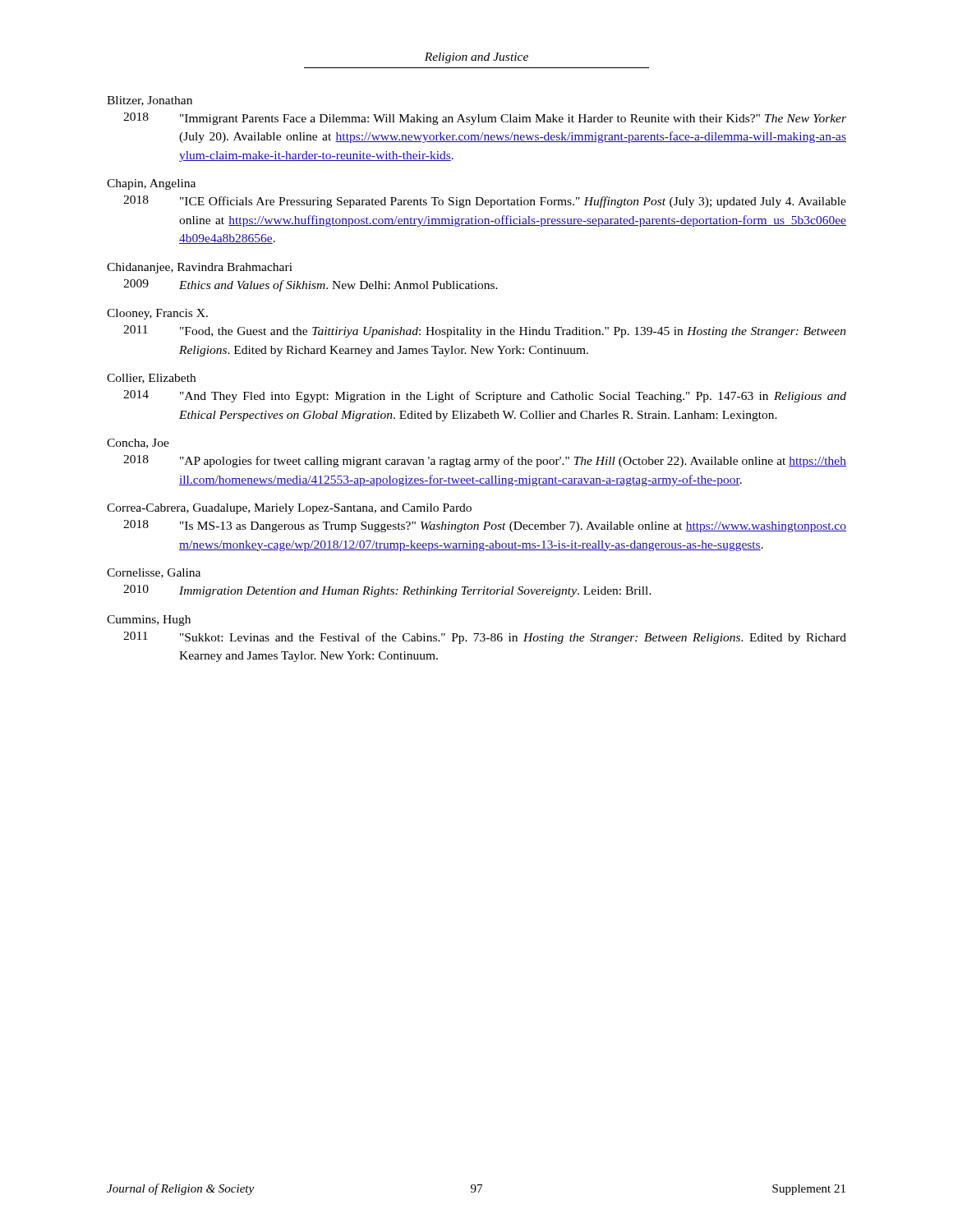Select the list item that reads "Concha, Joe 2018 "AP apologies"

(476, 462)
